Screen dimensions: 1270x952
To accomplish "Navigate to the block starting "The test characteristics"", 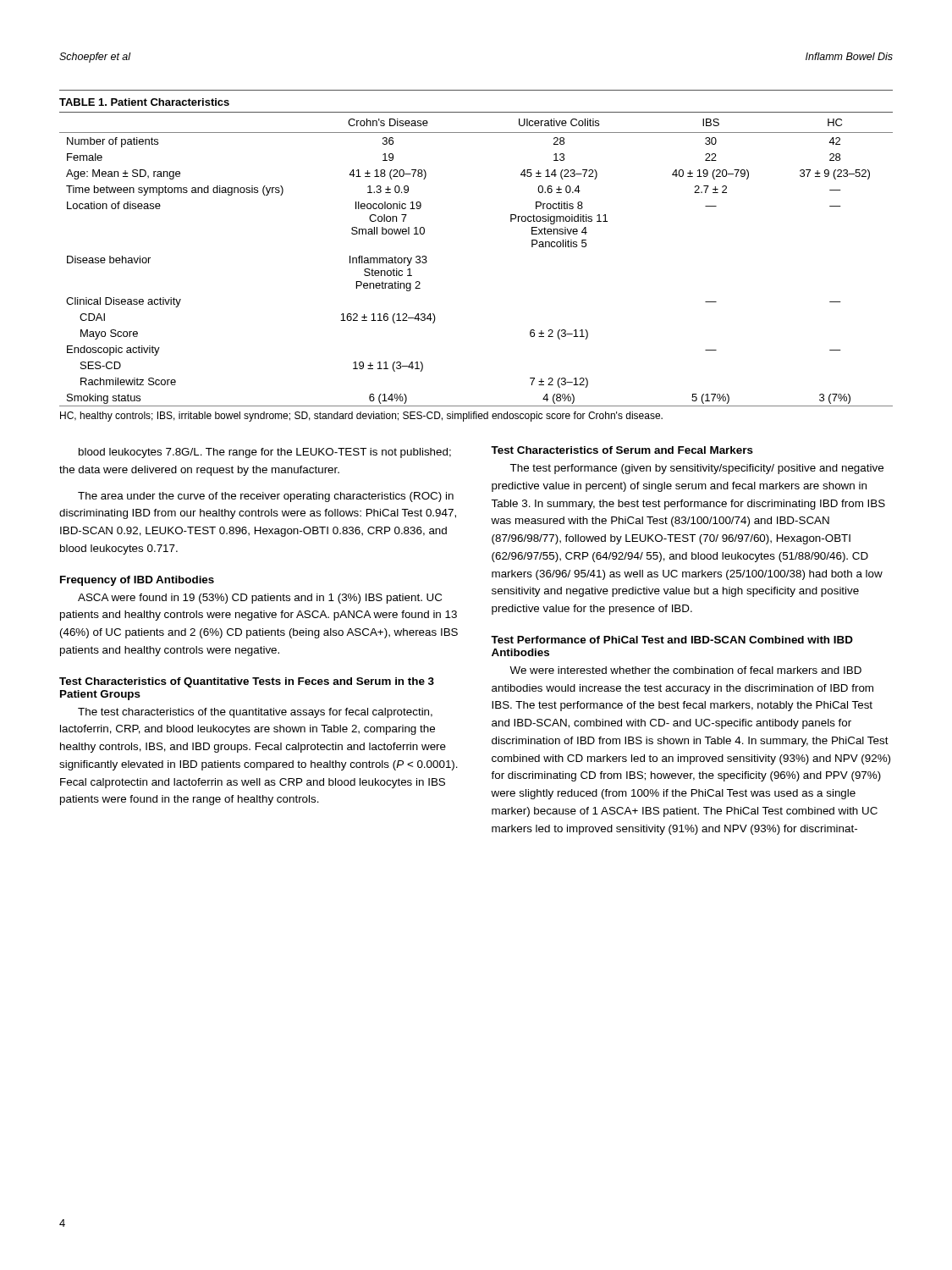I will (260, 756).
